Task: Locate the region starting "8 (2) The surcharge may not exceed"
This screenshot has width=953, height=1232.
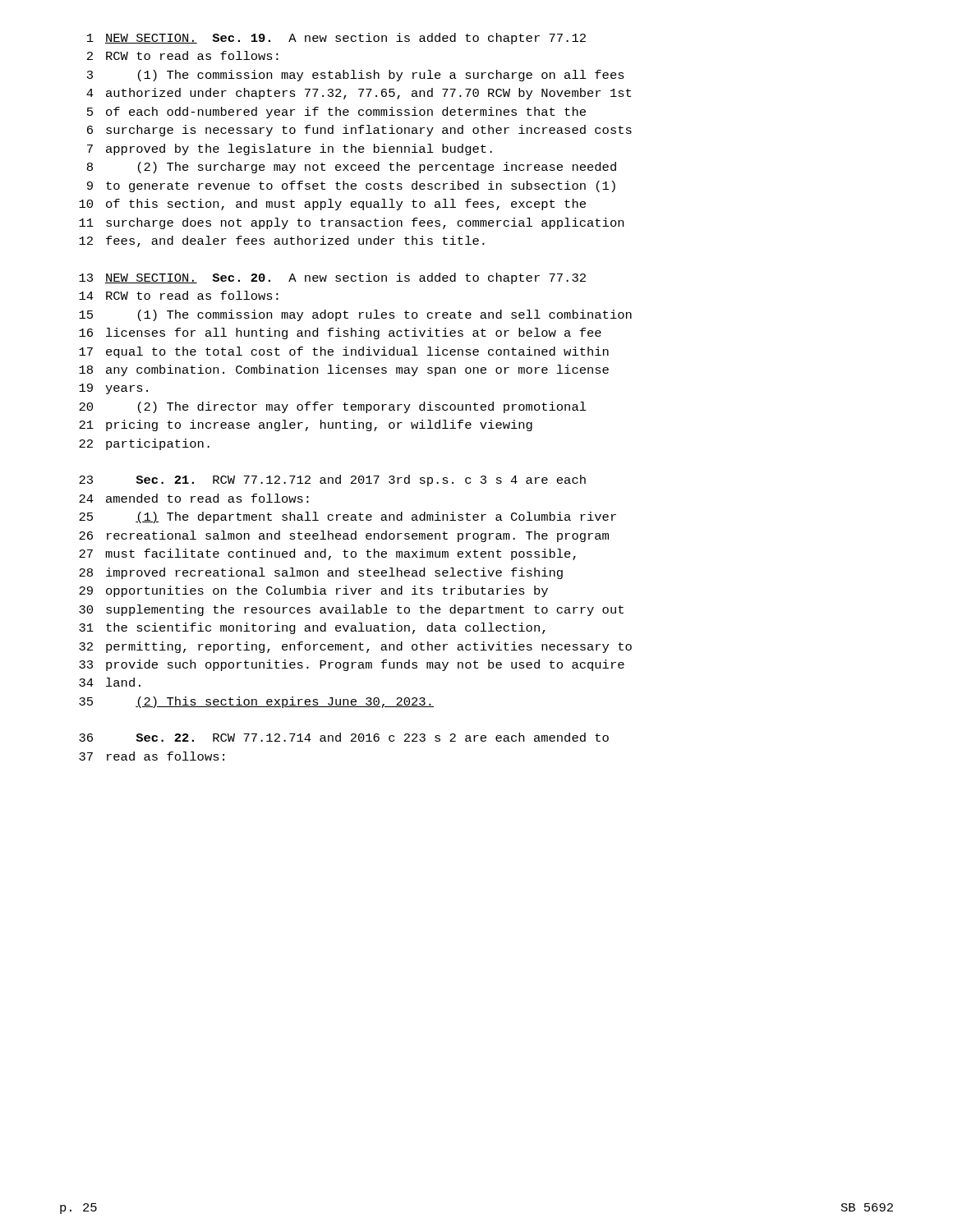Action: [476, 205]
